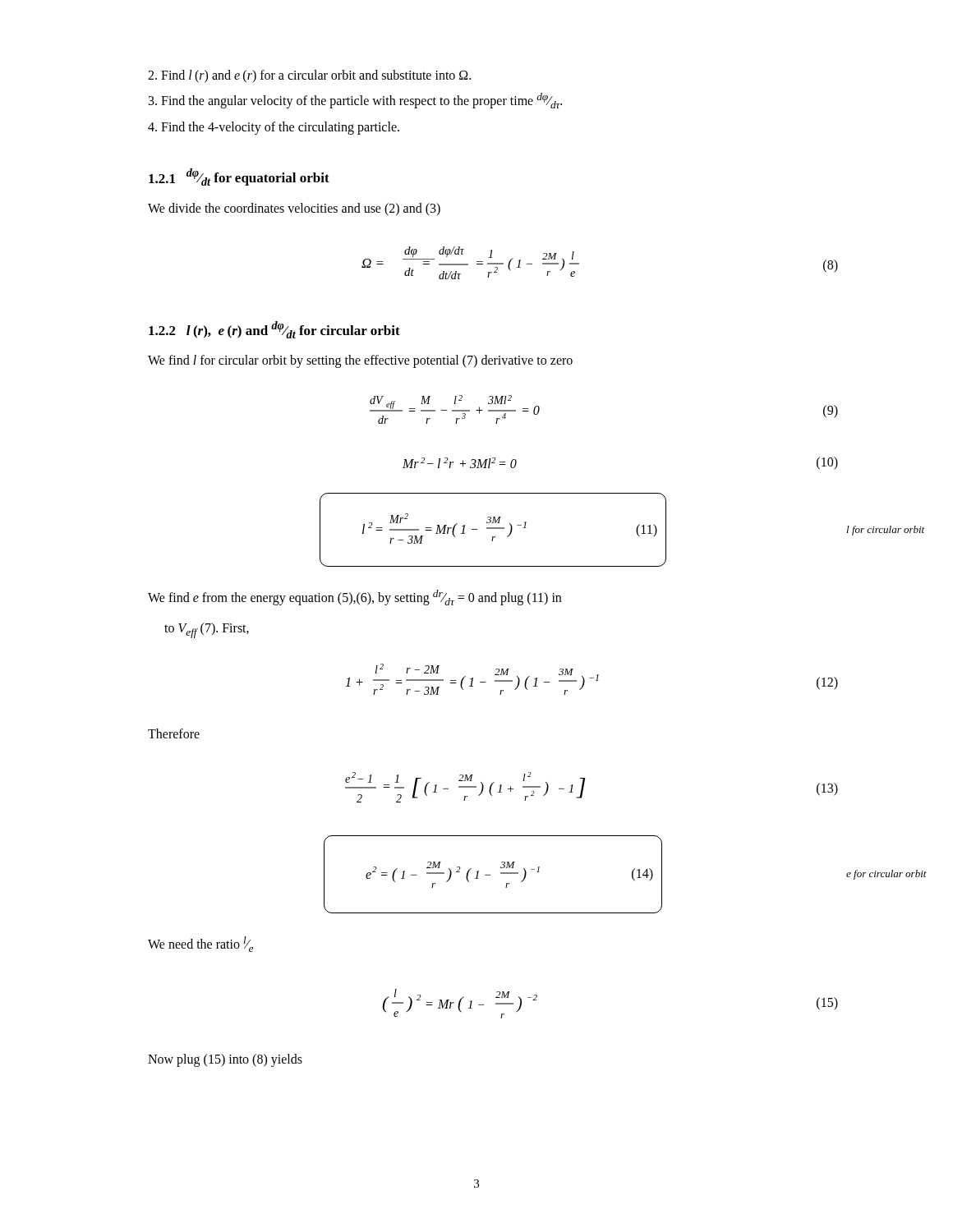The height and width of the screenshot is (1232, 953).
Task: Where does it say "We need the ratio l⁄e"?
Action: 201,944
